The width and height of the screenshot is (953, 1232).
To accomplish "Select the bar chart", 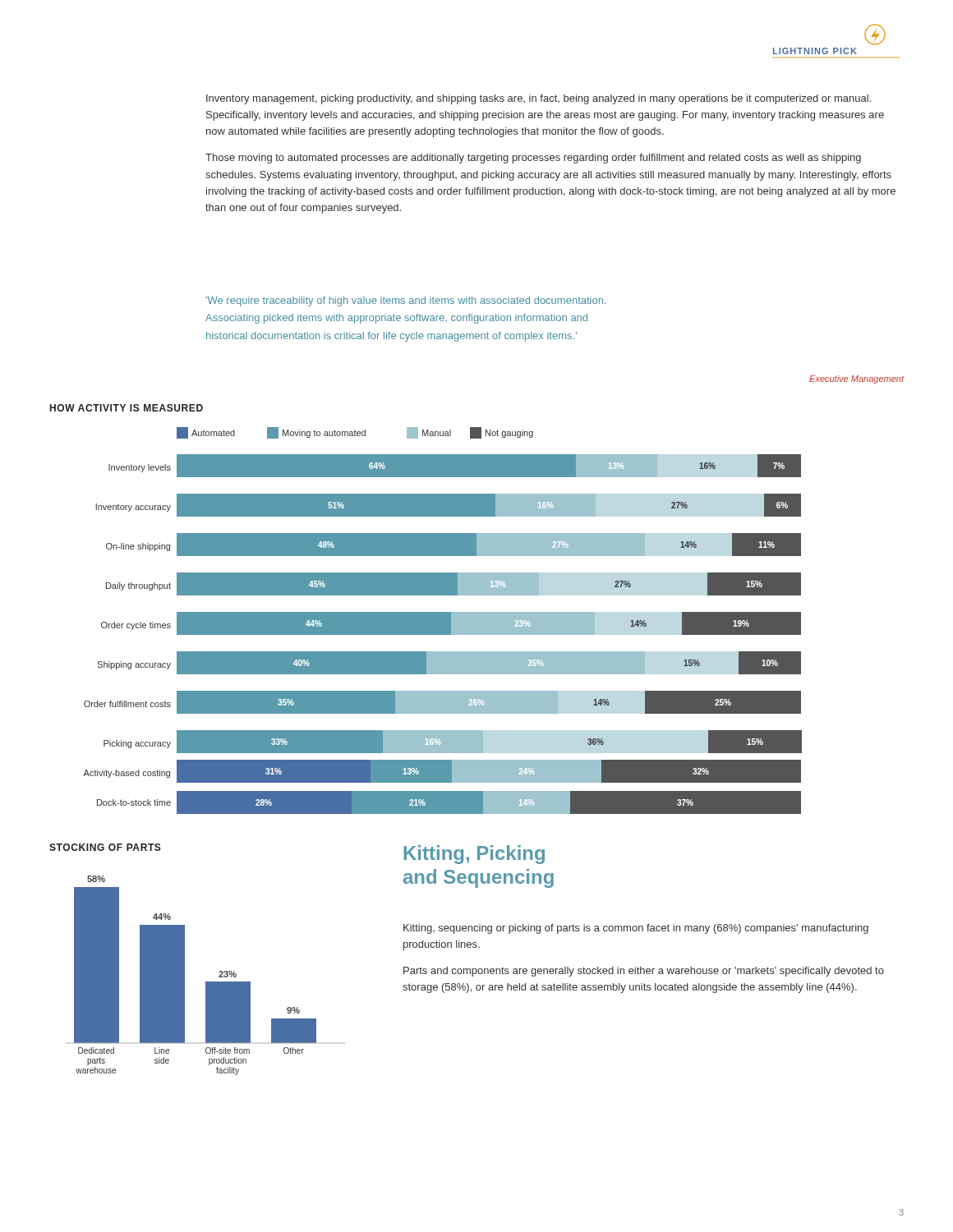I will pos(205,983).
